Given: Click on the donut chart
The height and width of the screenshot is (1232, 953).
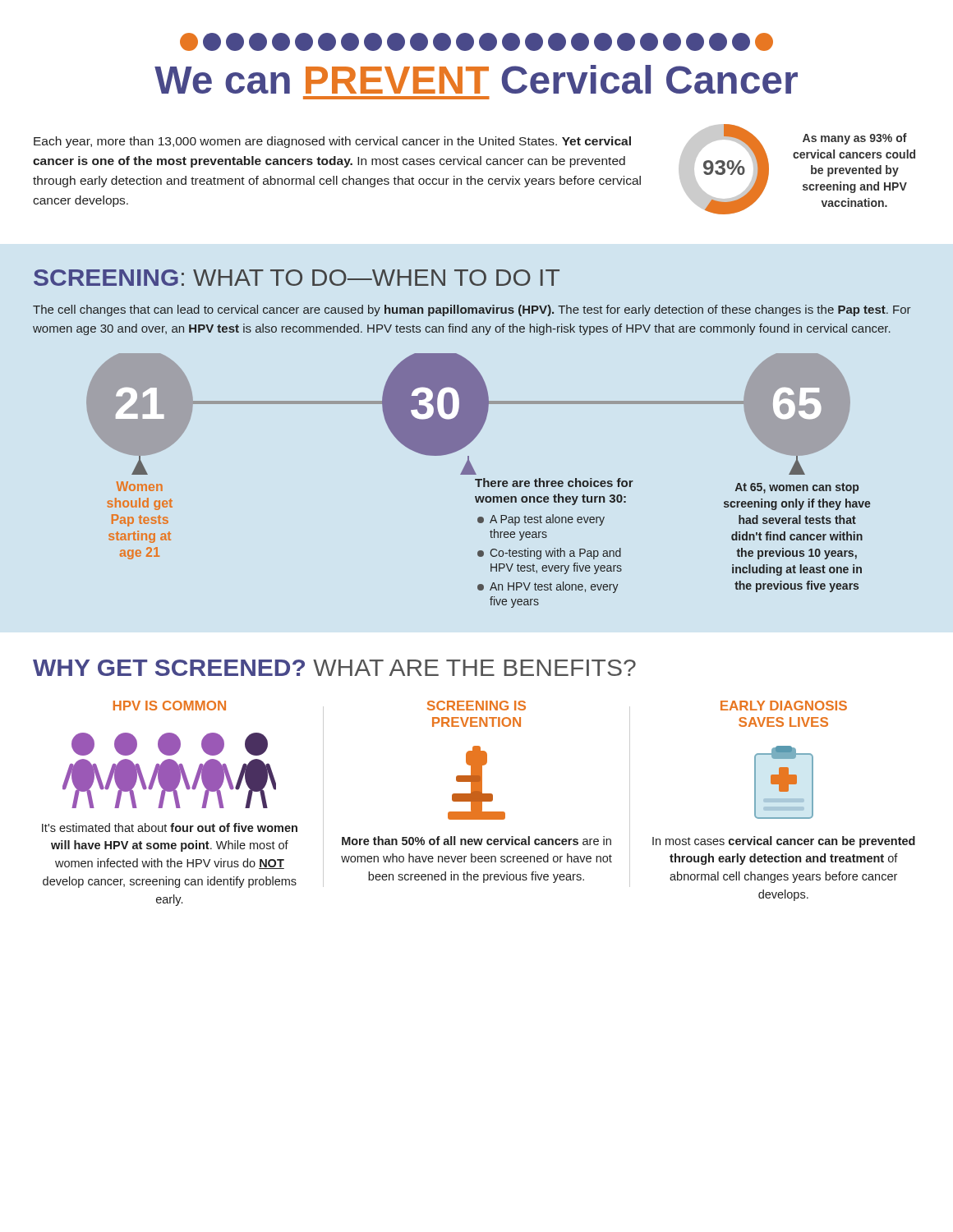Looking at the screenshot, I should tap(724, 171).
